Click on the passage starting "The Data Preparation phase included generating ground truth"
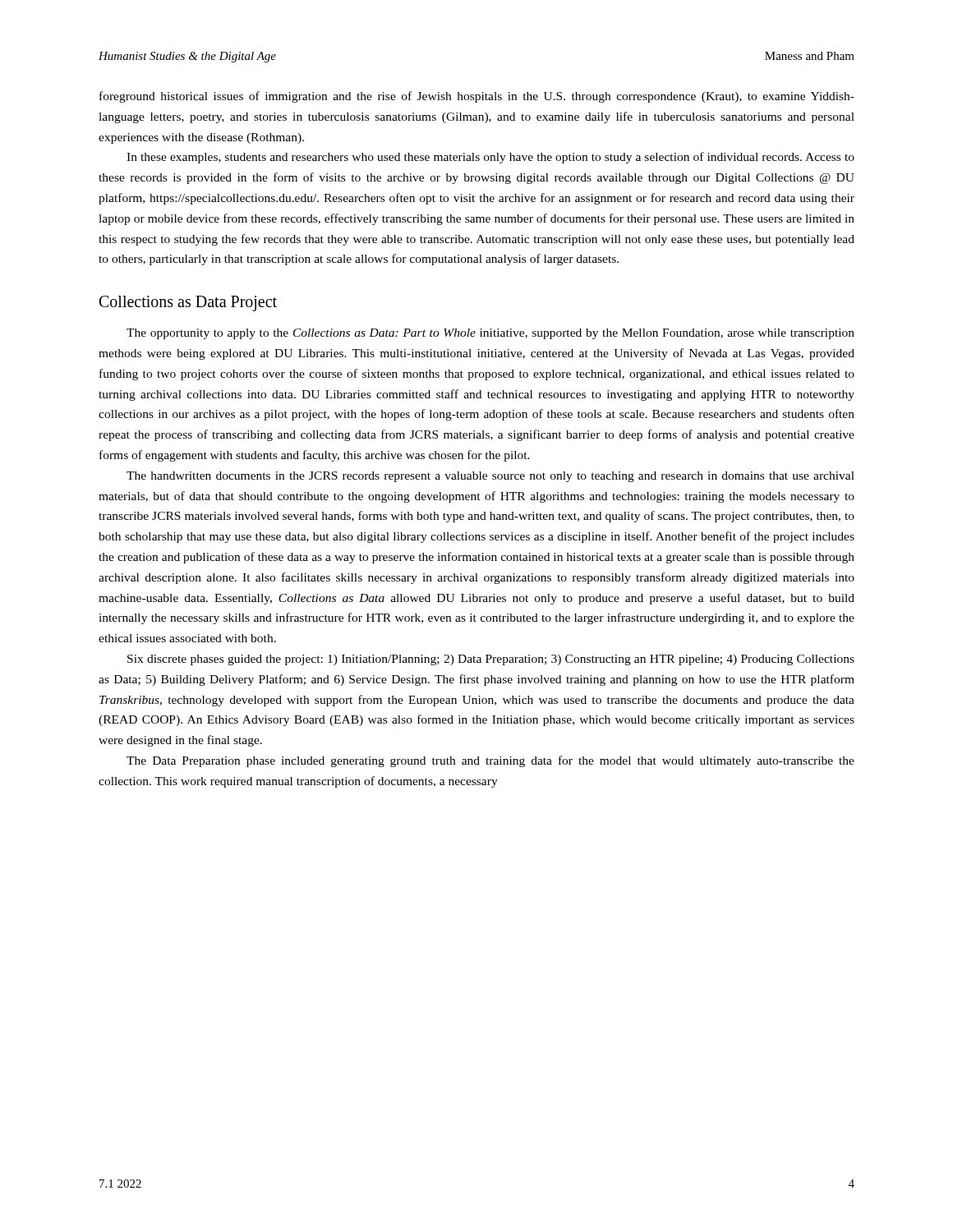 (476, 771)
